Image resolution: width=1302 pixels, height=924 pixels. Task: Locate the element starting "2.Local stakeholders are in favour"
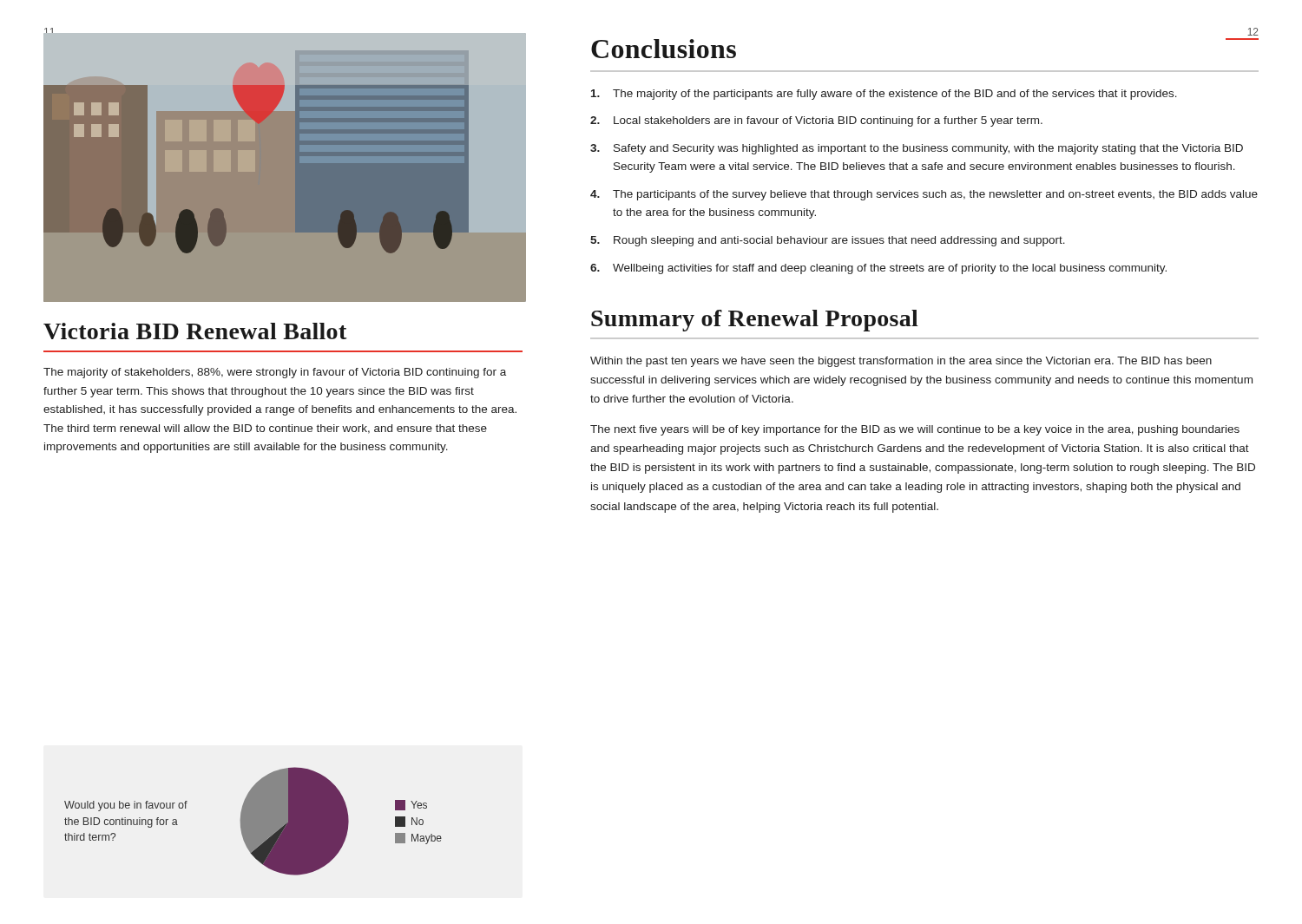(817, 121)
